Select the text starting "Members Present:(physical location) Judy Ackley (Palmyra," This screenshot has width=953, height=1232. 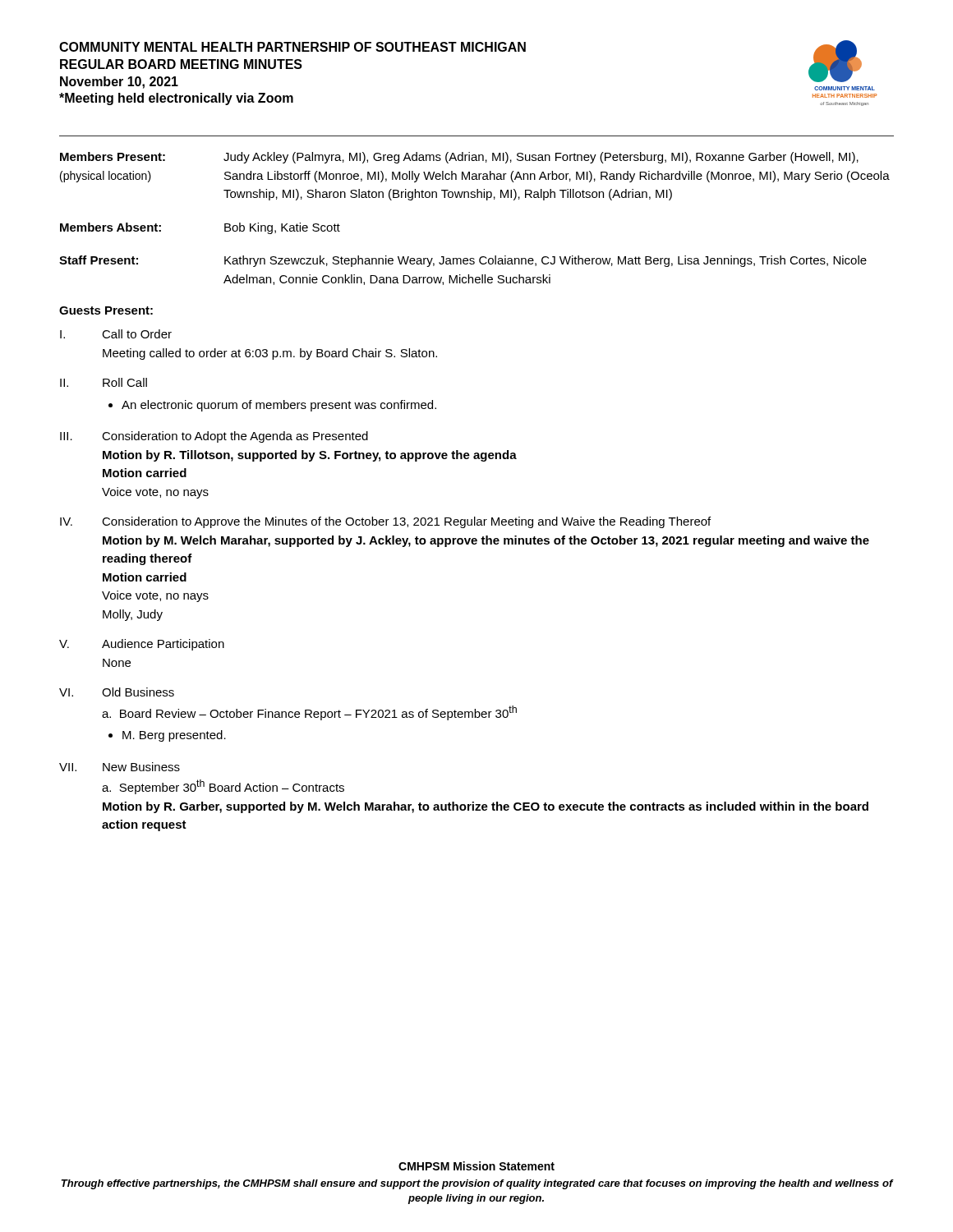[476, 176]
